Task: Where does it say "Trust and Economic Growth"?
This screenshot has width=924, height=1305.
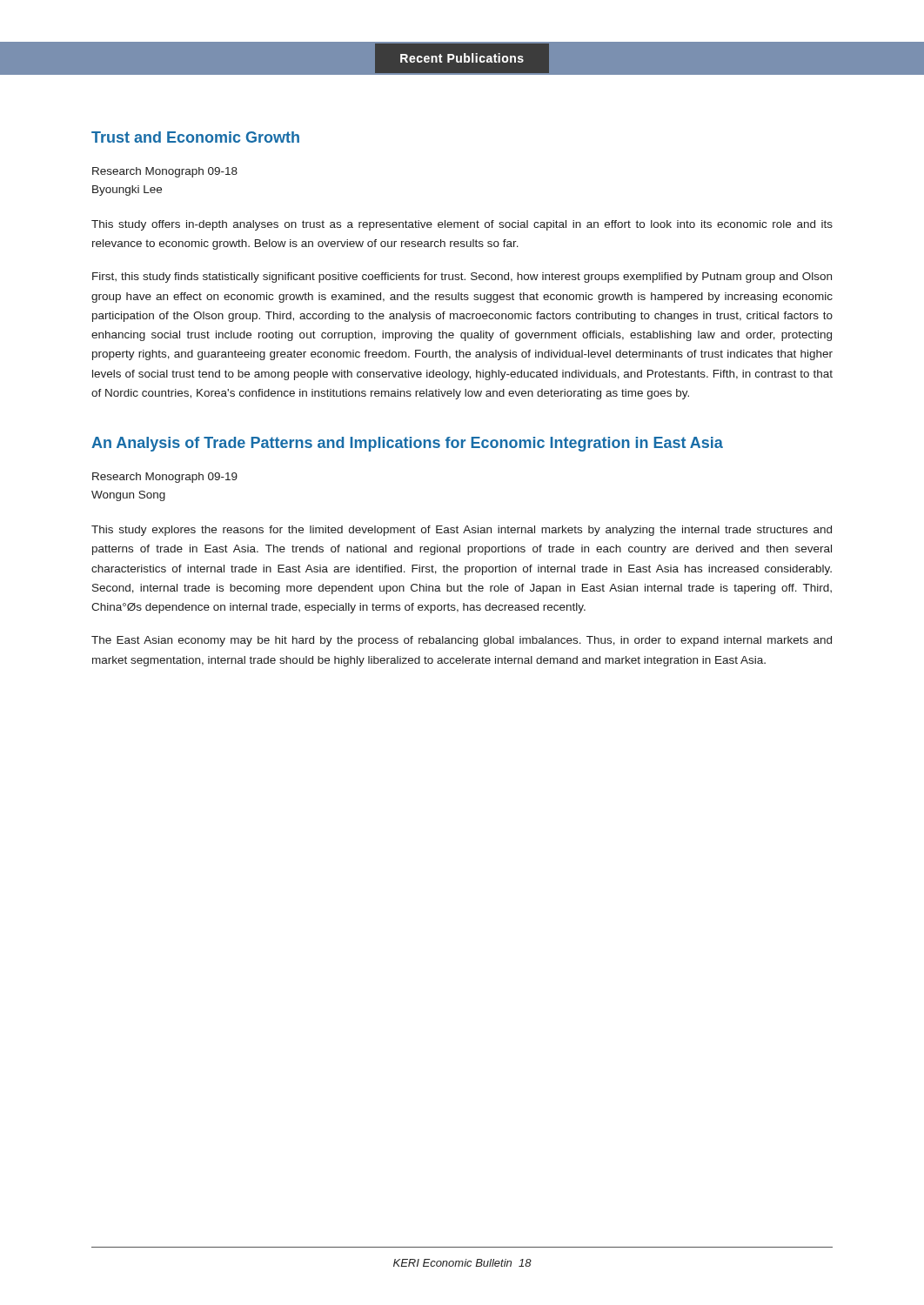Action: pos(196,137)
